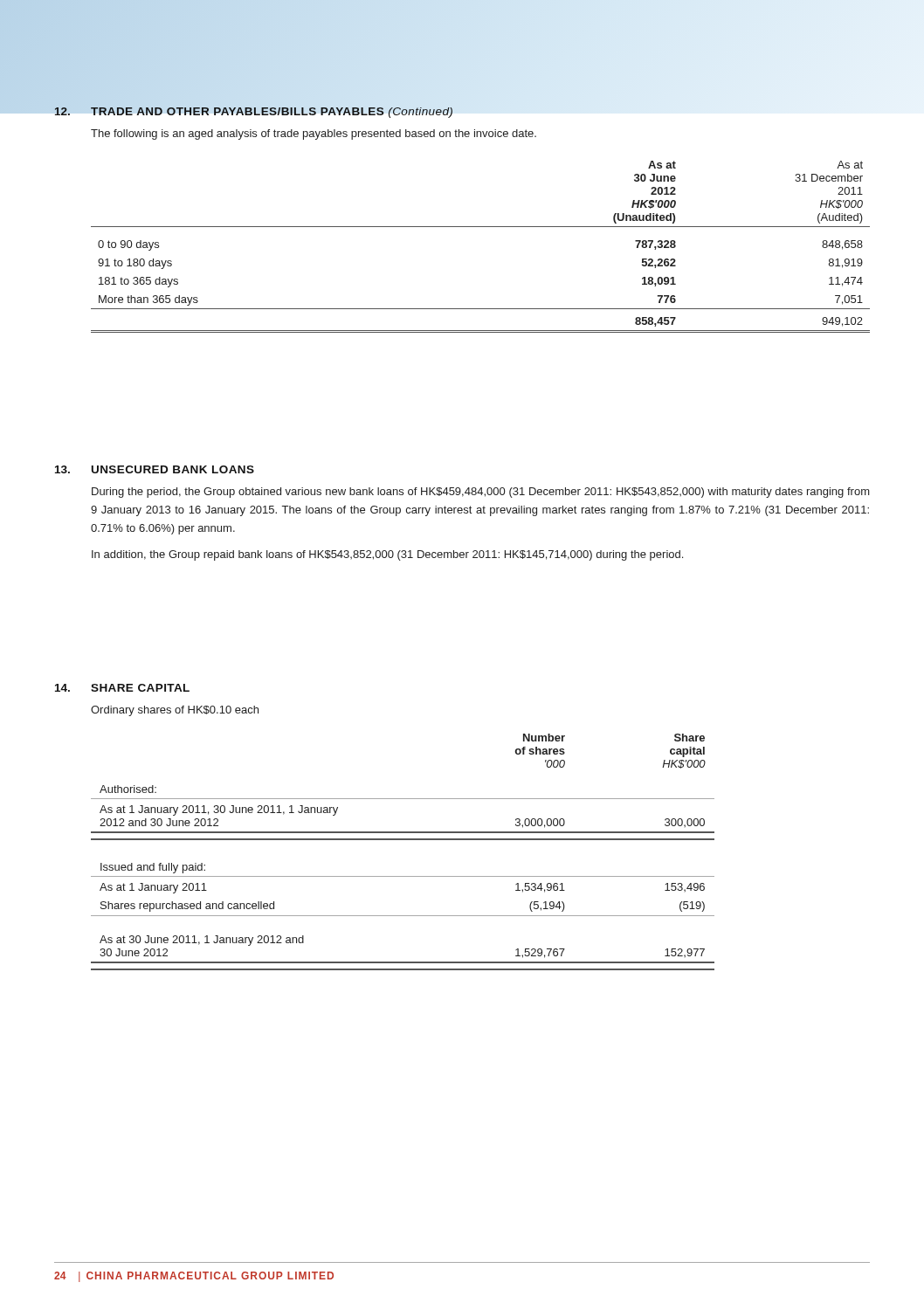
Task: Find the section header that says "12. TRADE AND OTHER PAYABLES/BILLS"
Action: point(254,111)
